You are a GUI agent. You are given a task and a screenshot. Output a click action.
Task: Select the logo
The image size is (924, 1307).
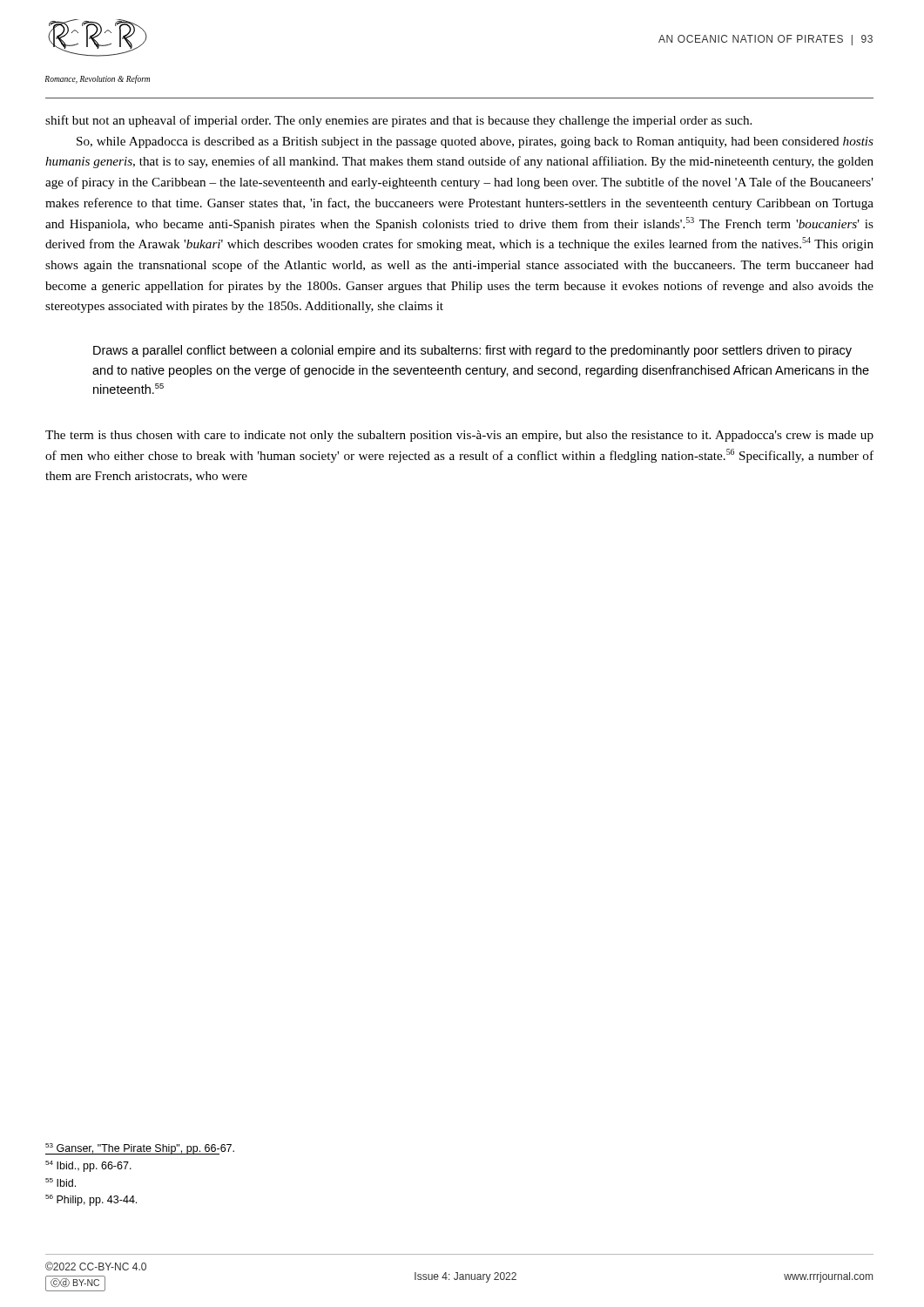(98, 59)
